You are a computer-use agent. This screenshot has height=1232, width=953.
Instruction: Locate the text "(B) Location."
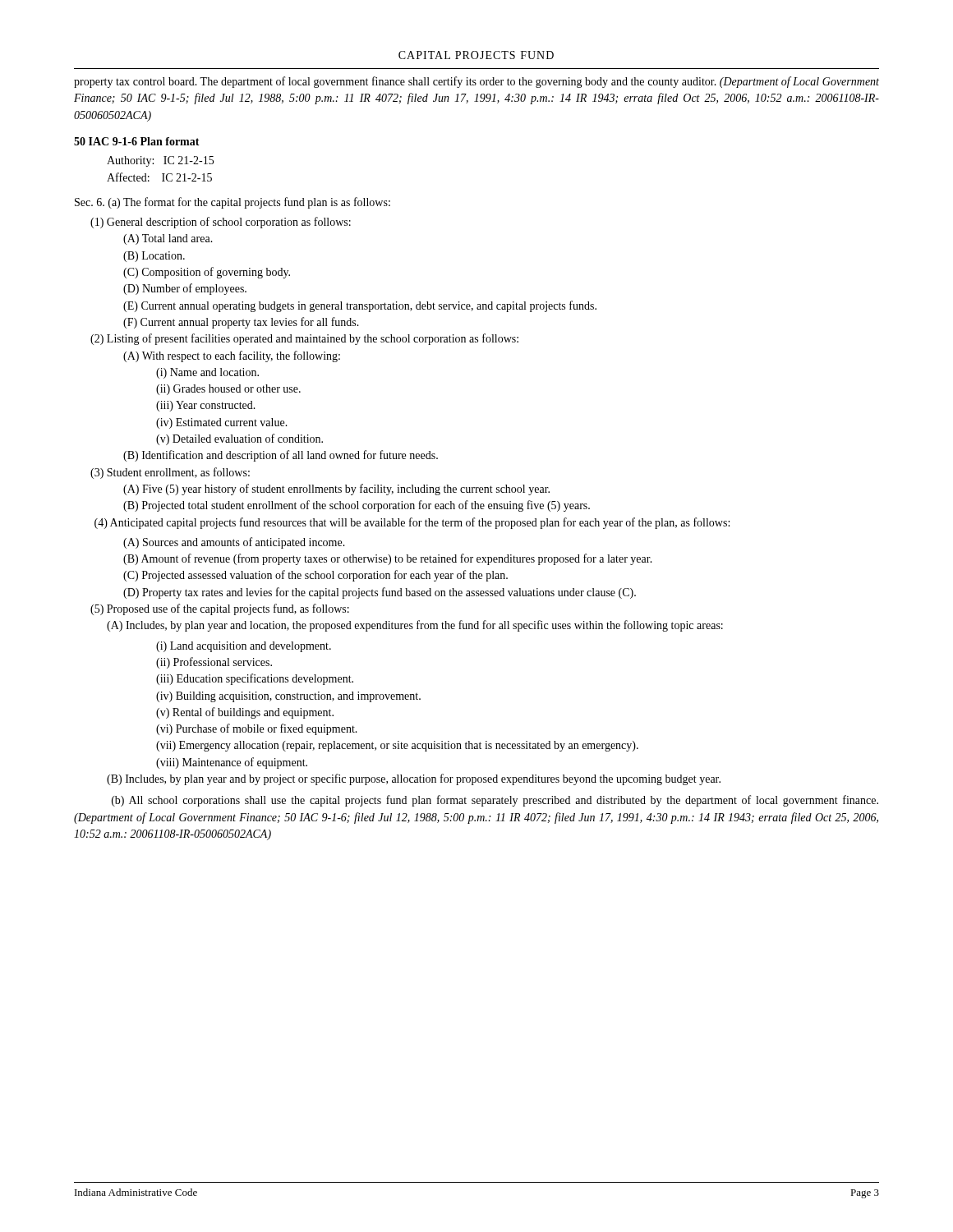click(154, 256)
